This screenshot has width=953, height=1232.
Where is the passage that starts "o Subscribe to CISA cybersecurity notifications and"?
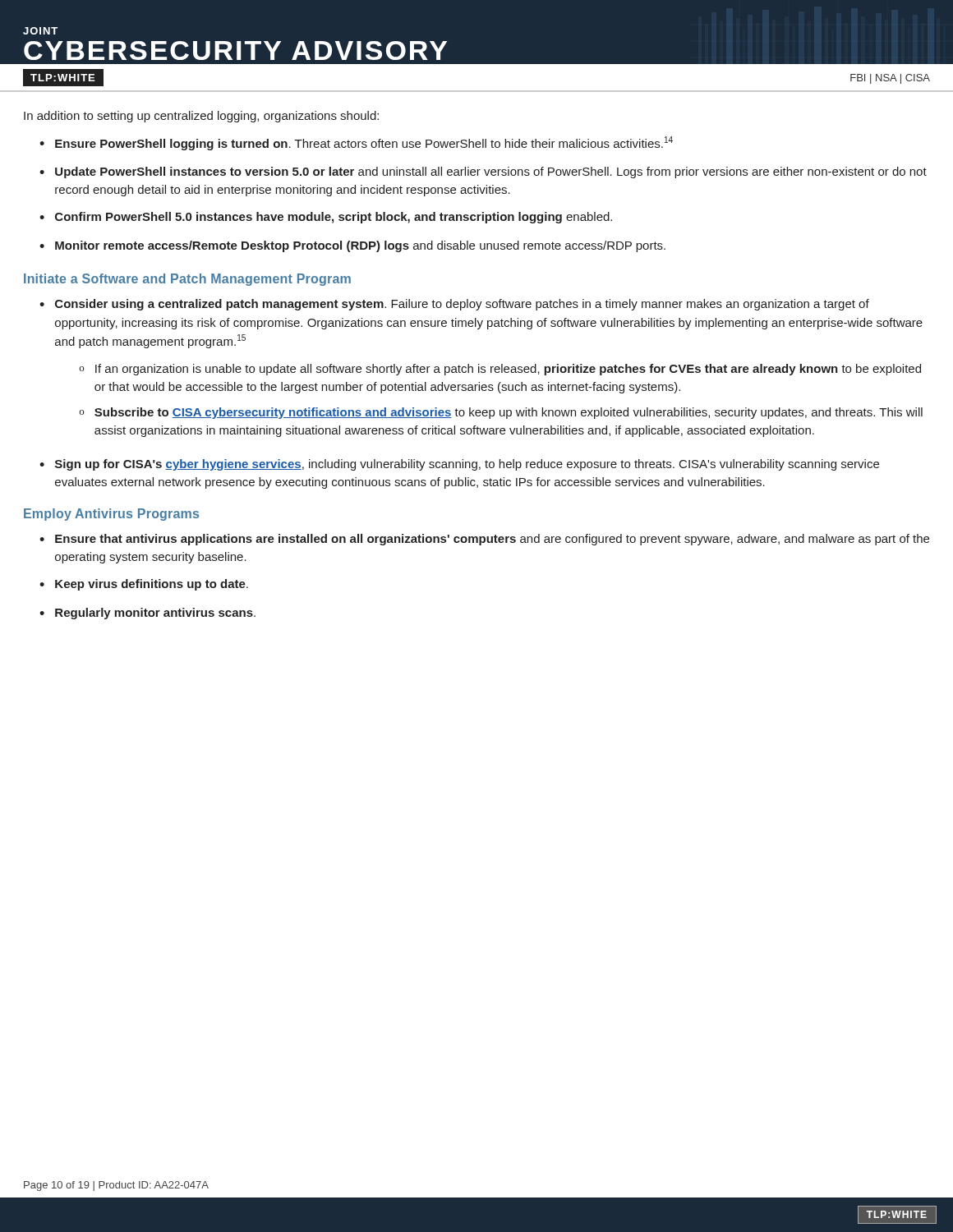505,421
